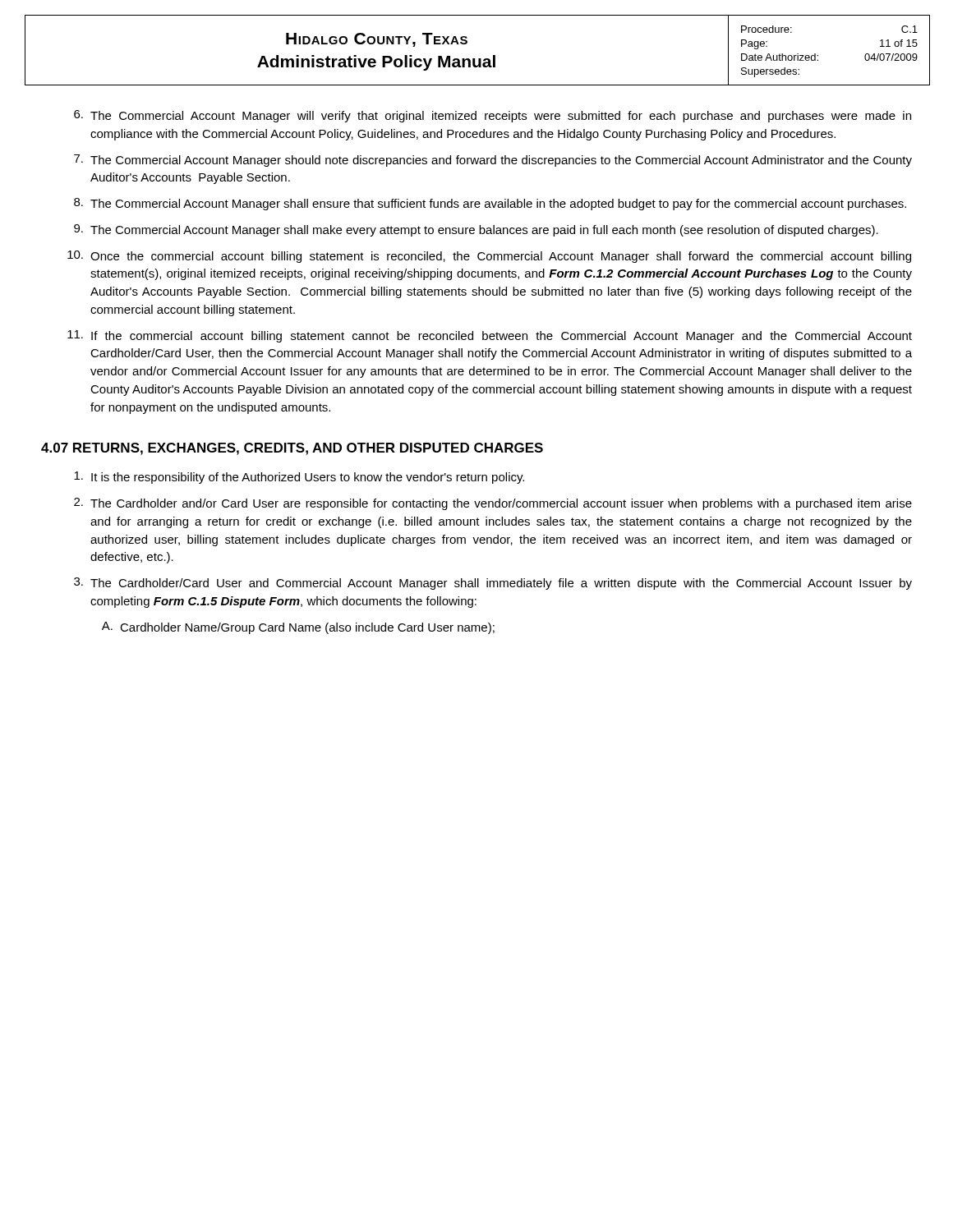Find the text block starting "6. The Commercial Account Manager"
Image resolution: width=953 pixels, height=1232 pixels.
[476, 125]
